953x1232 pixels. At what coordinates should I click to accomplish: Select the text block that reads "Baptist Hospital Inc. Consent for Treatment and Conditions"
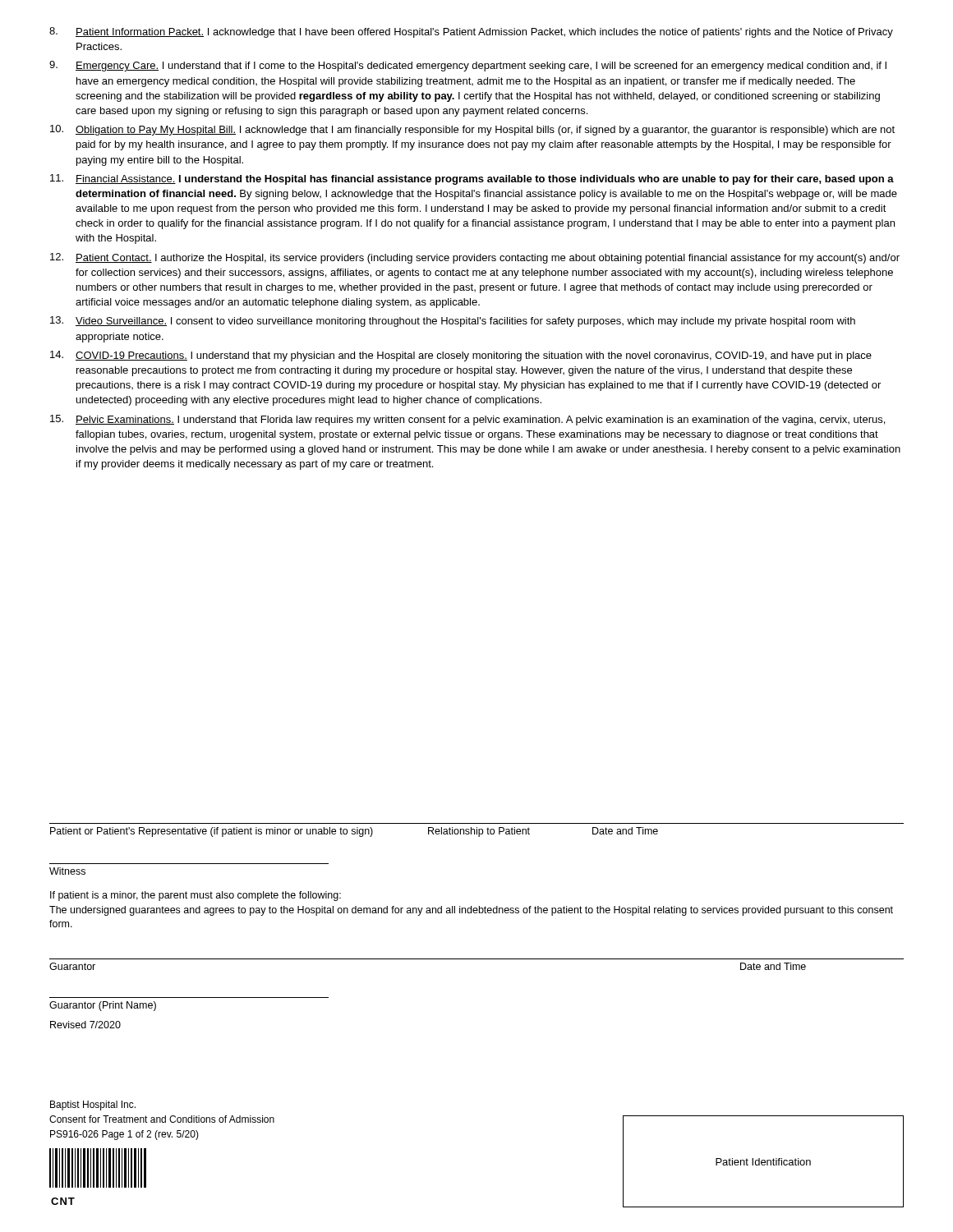click(x=226, y=1120)
